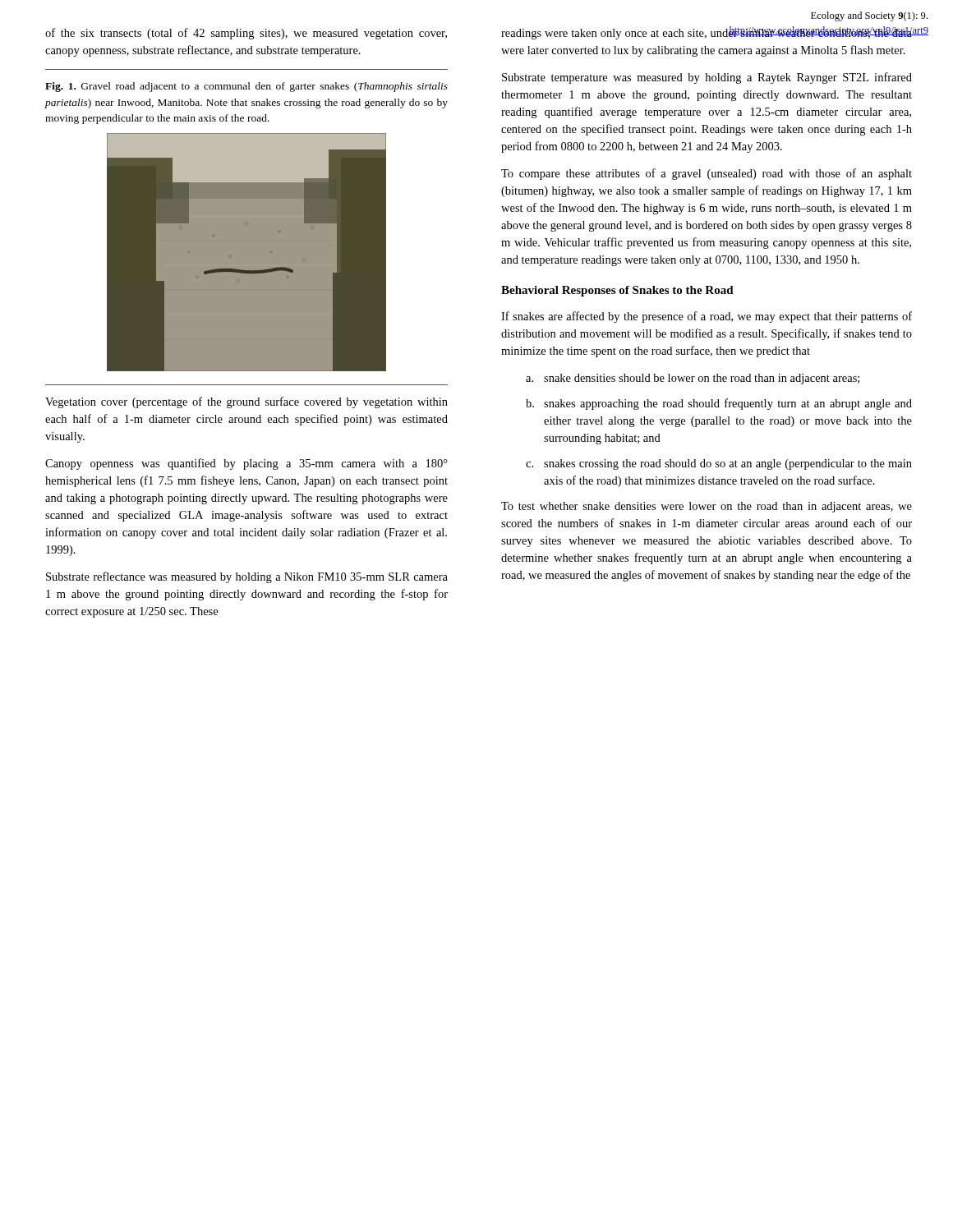The height and width of the screenshot is (1232, 953).
Task: Click the passage that begins "Substrate reflectance was measured"
Action: coord(246,594)
